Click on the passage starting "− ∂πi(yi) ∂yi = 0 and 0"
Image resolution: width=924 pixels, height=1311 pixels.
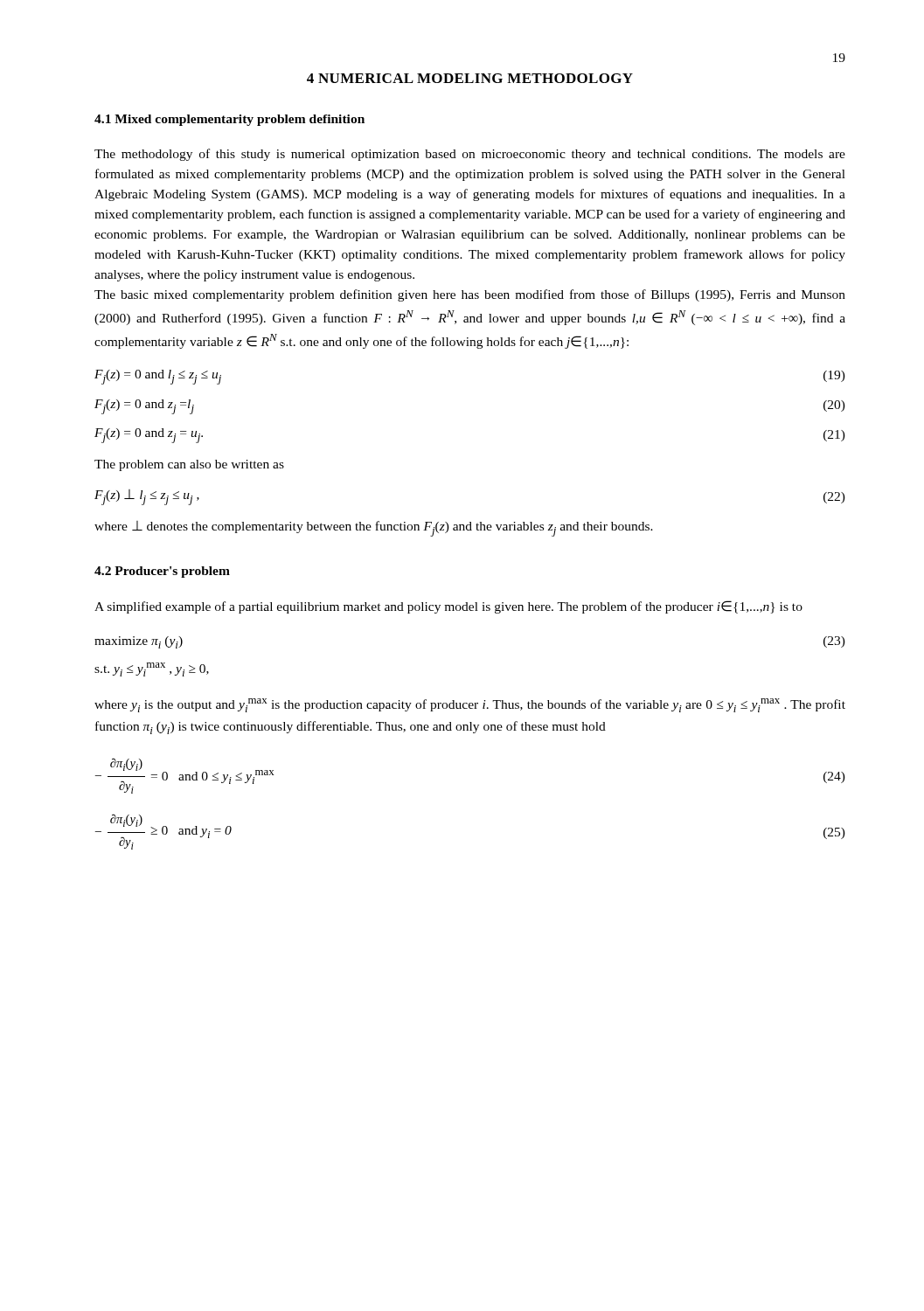click(126, 777)
